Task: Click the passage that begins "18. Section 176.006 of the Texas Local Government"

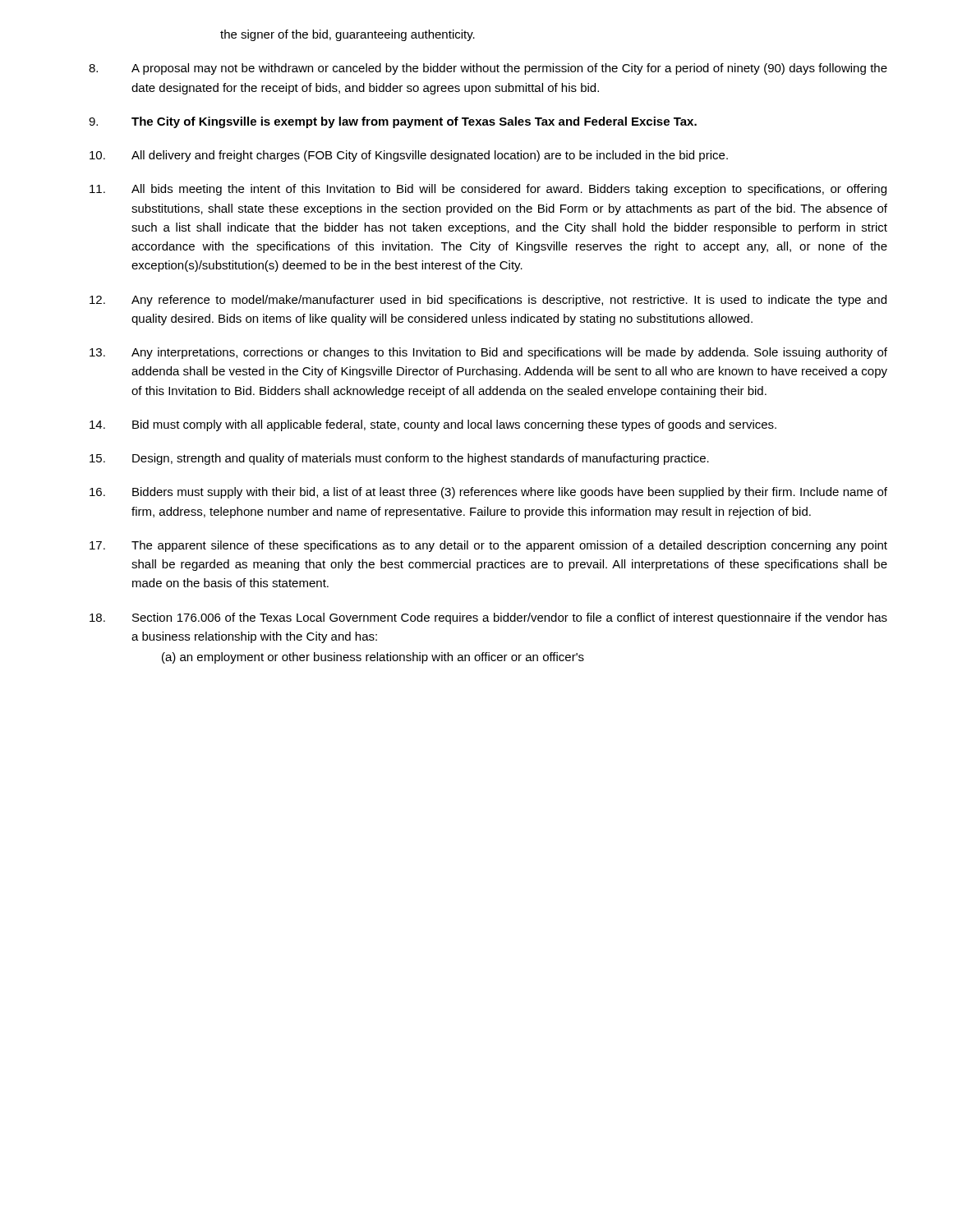Action: click(x=488, y=618)
